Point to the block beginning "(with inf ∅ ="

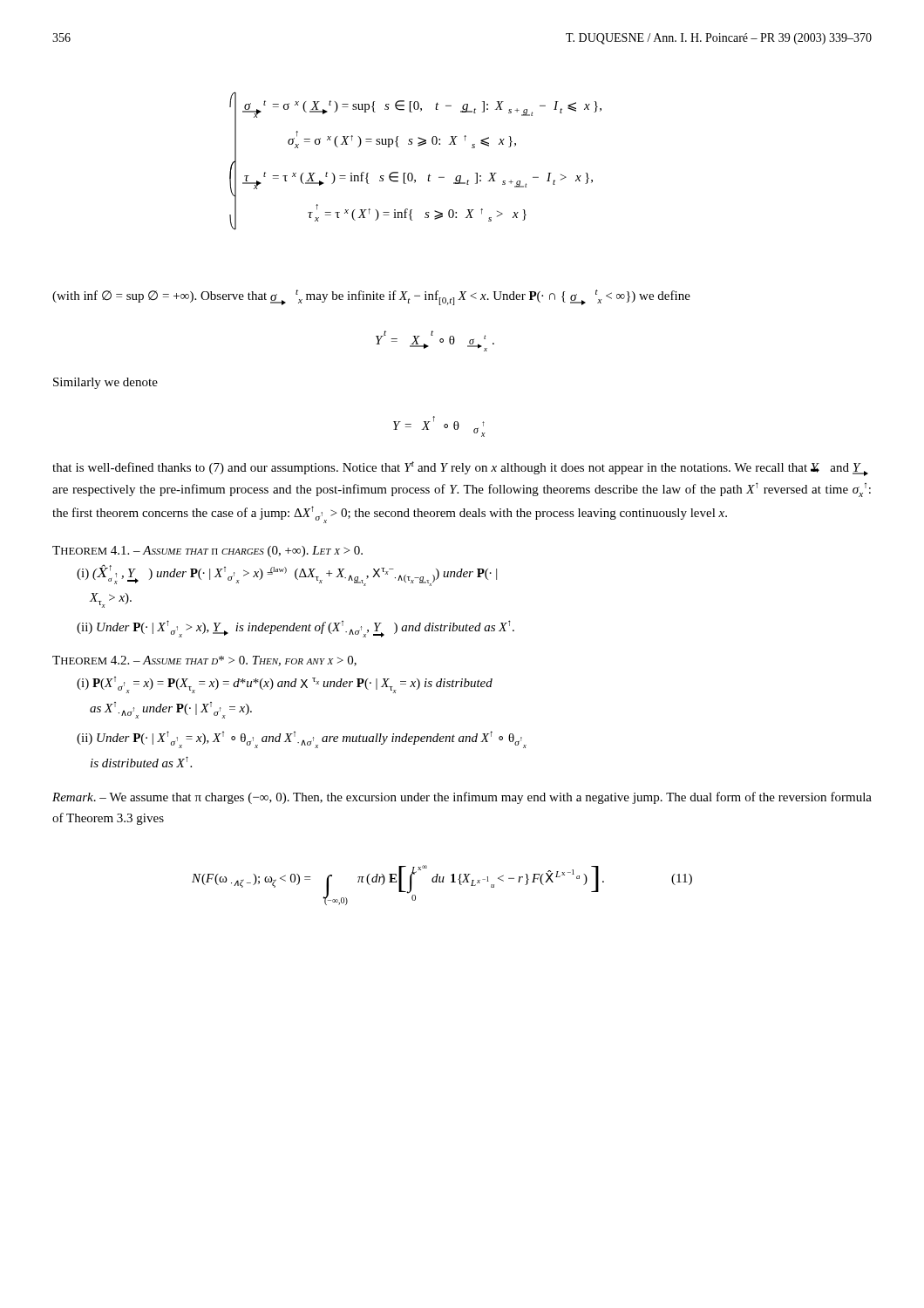coord(371,296)
